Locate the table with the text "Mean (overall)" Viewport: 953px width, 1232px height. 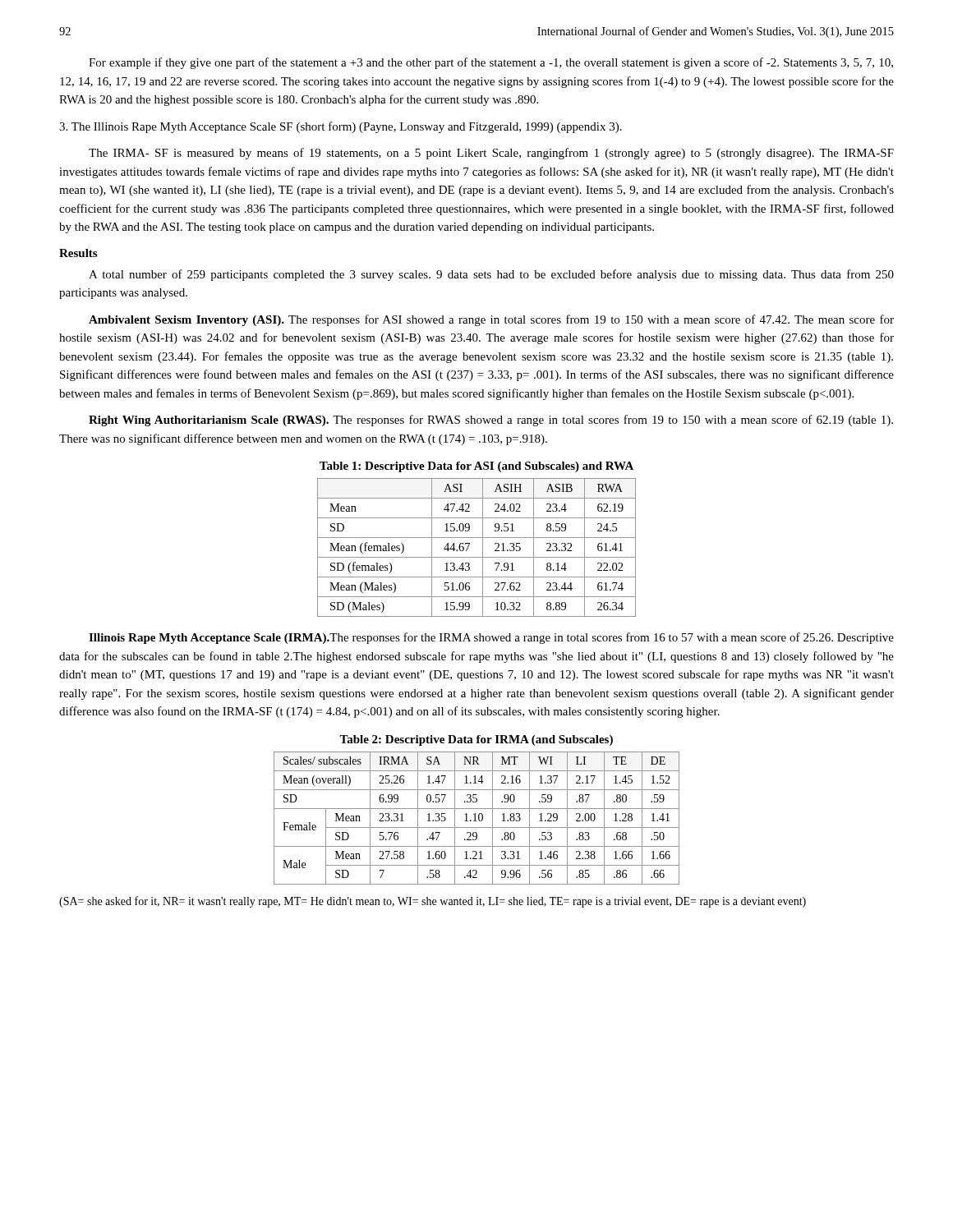tap(476, 818)
